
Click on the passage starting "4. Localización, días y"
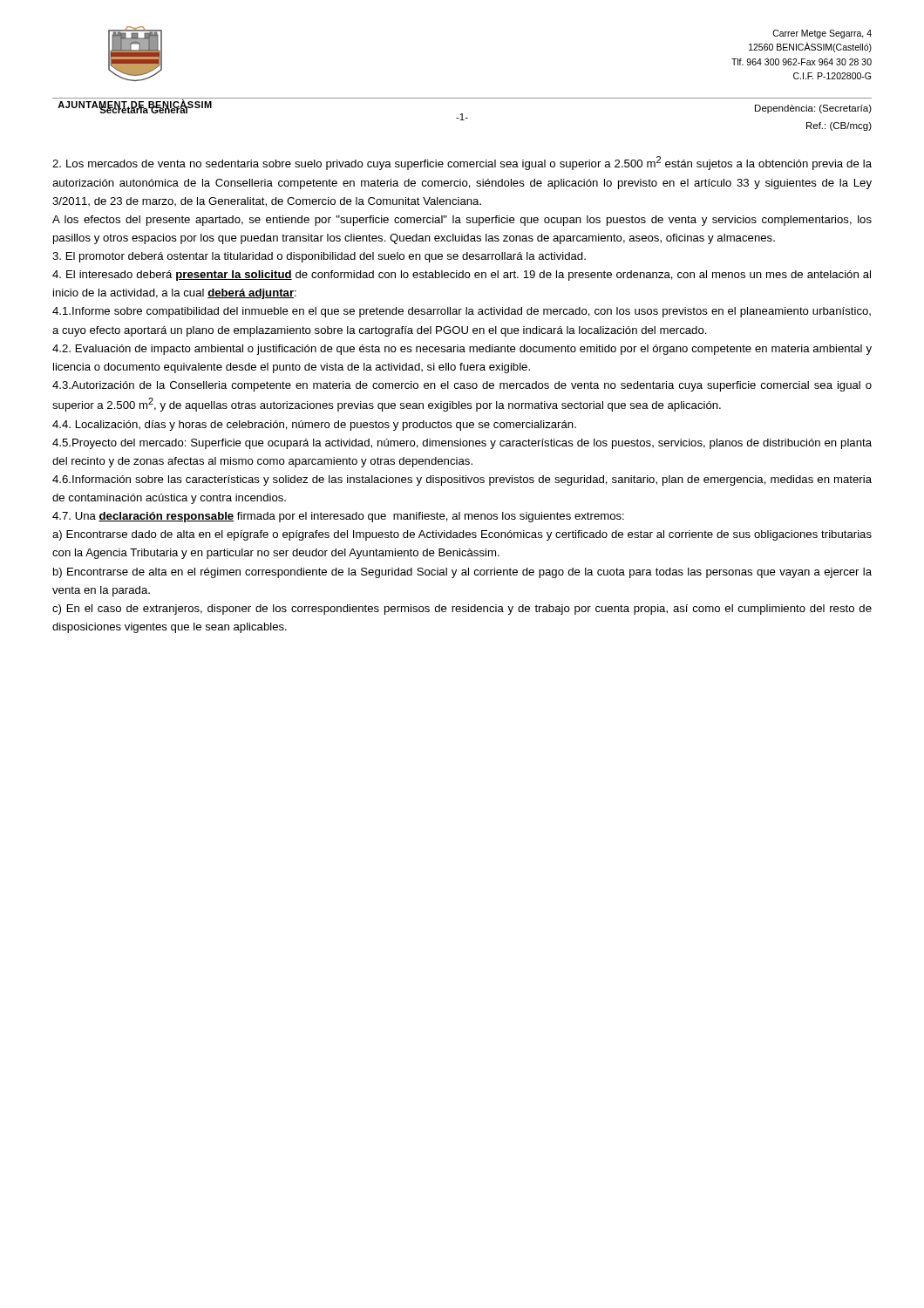pyautogui.click(x=462, y=424)
